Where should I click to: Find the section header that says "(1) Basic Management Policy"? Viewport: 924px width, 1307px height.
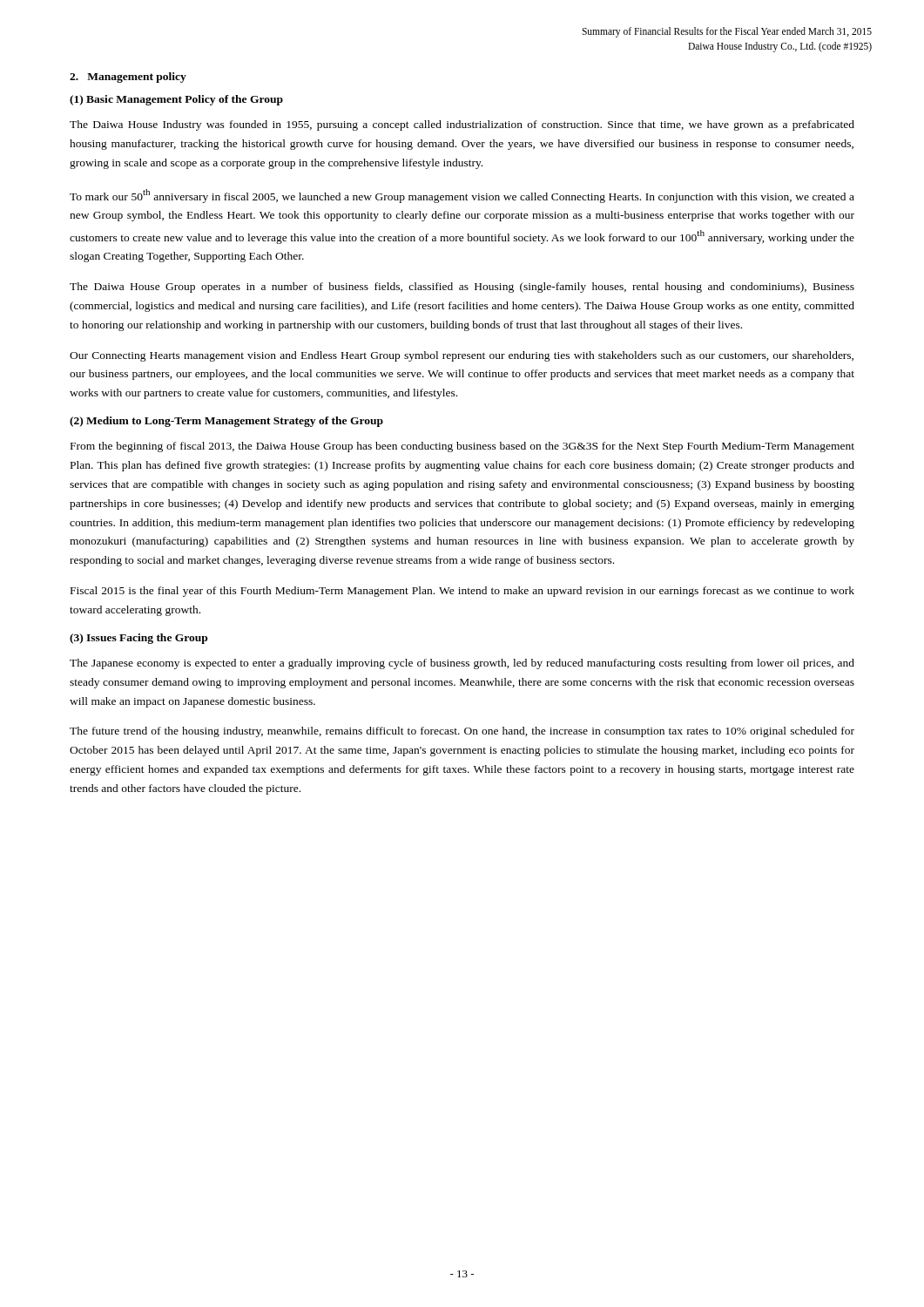(176, 99)
